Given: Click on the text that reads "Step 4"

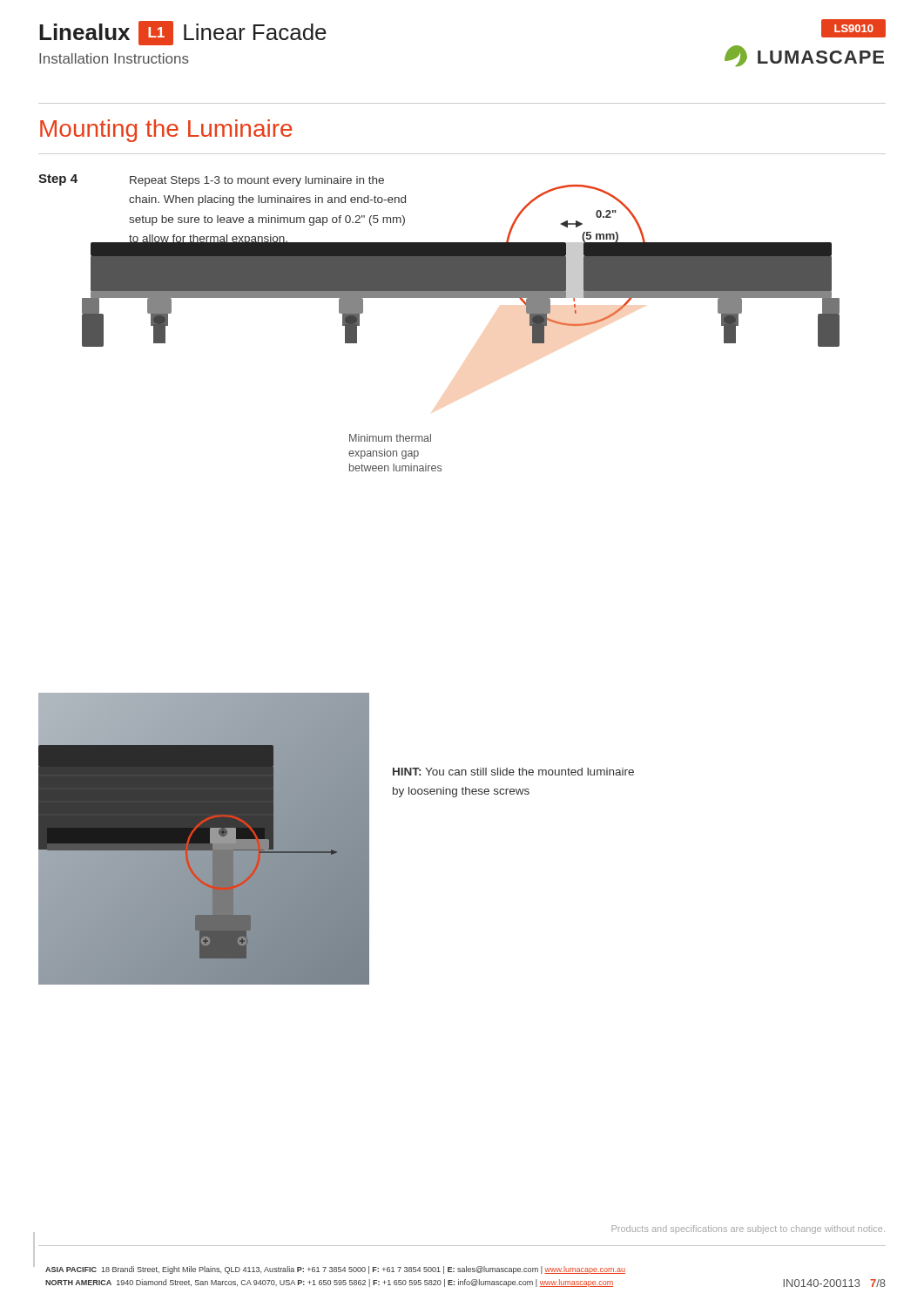Looking at the screenshot, I should pos(58,178).
